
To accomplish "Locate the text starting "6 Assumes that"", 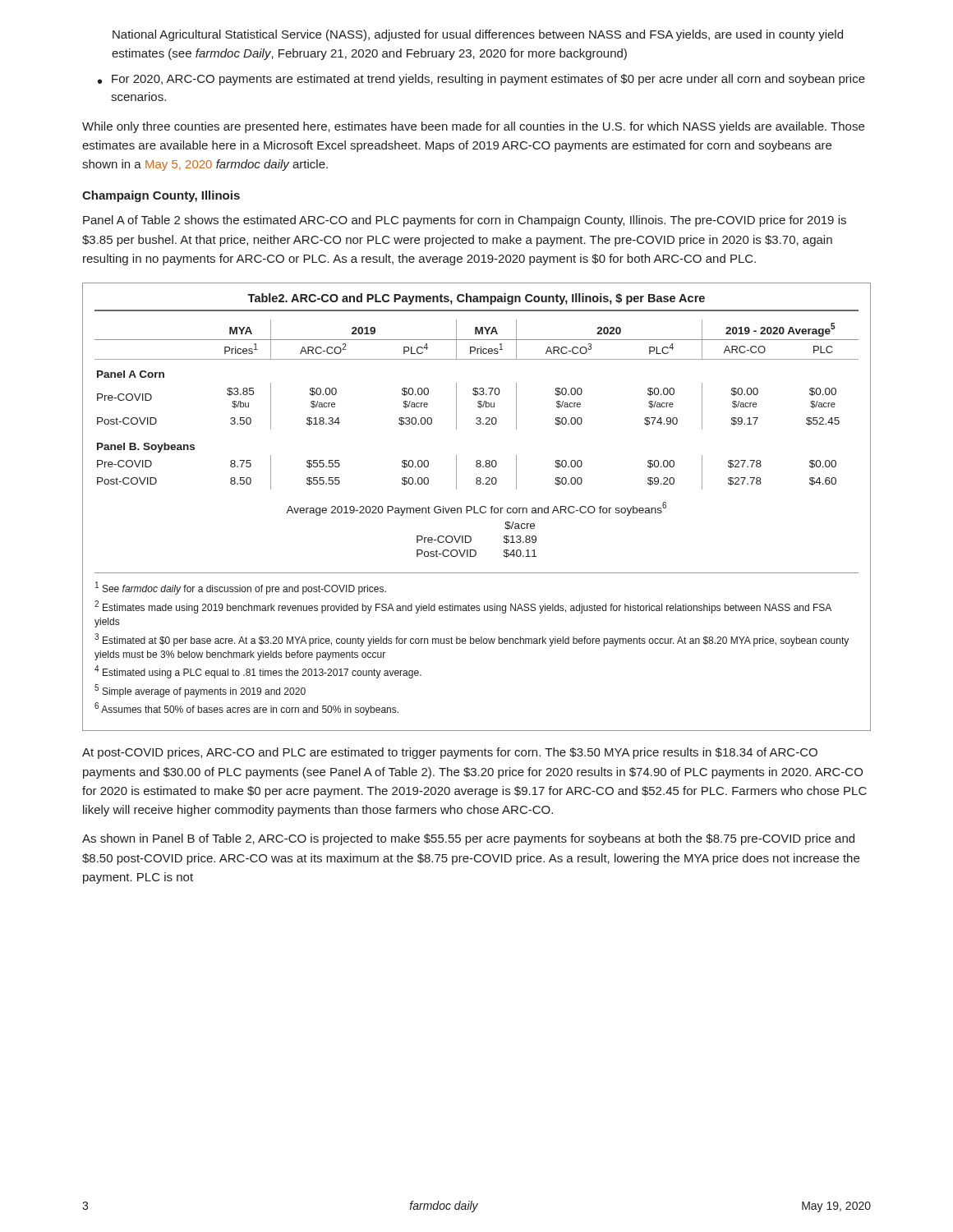I will (247, 708).
